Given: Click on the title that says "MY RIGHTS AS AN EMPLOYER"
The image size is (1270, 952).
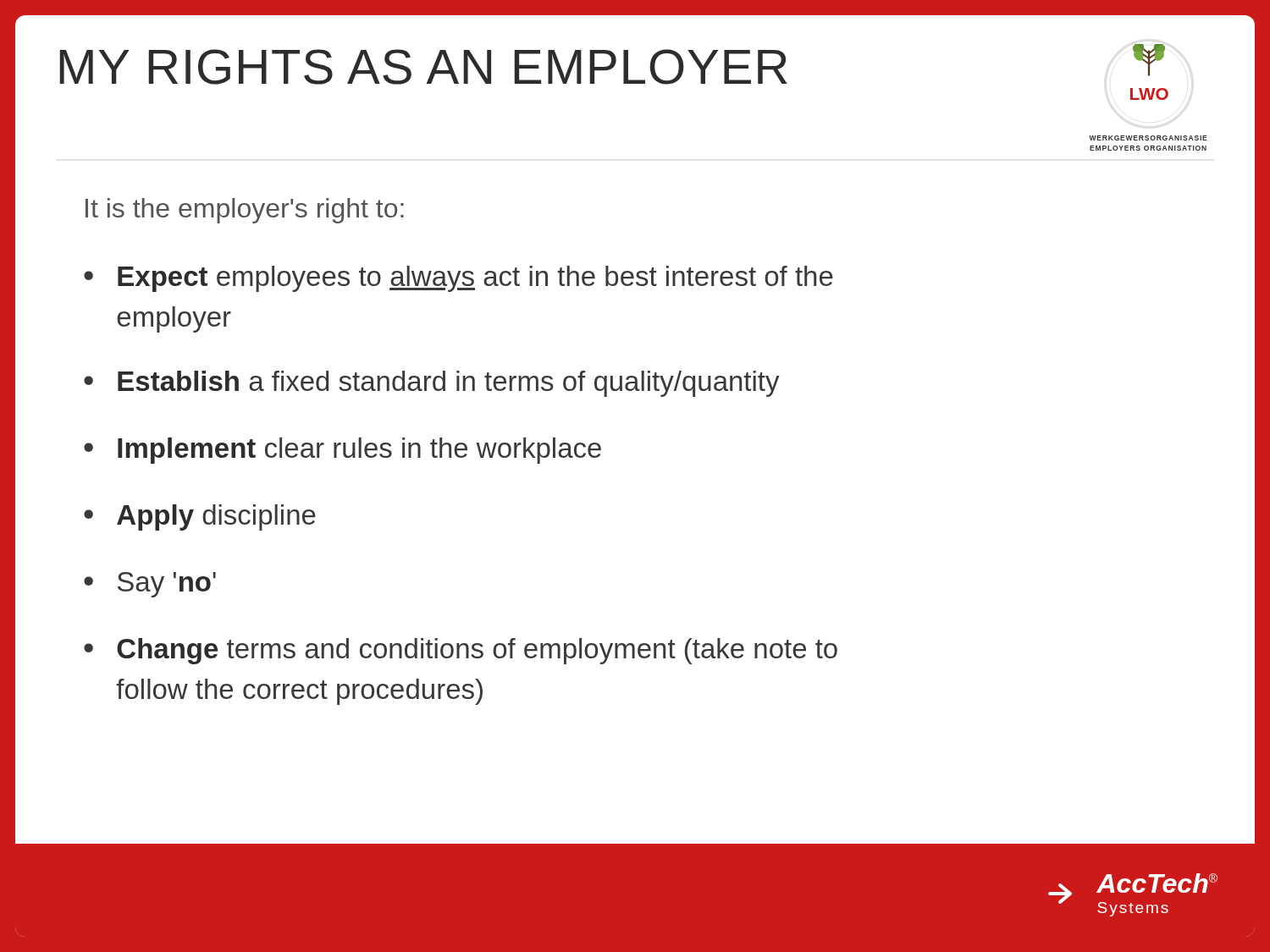Looking at the screenshot, I should (558, 67).
